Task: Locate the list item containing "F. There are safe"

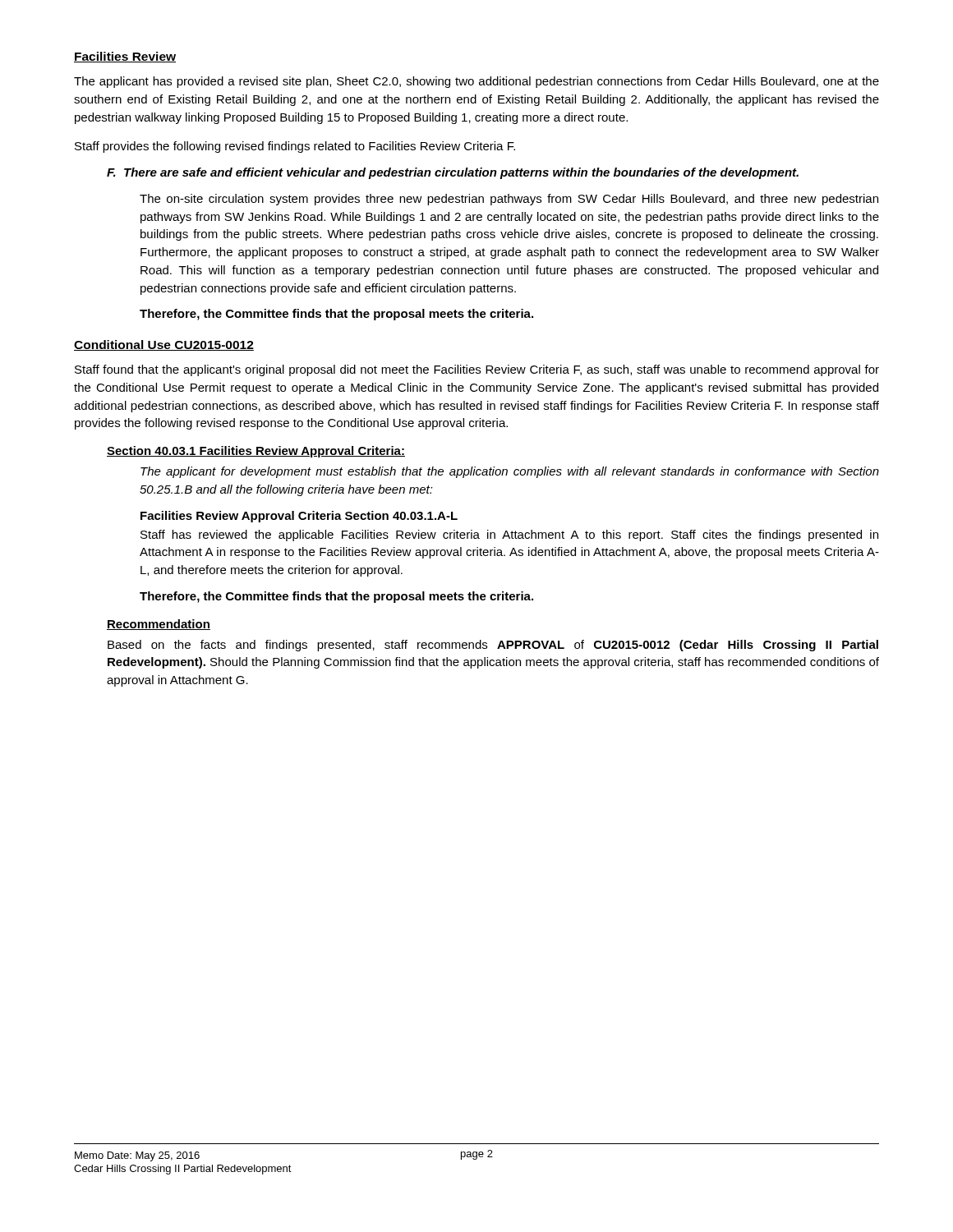Action: click(453, 172)
